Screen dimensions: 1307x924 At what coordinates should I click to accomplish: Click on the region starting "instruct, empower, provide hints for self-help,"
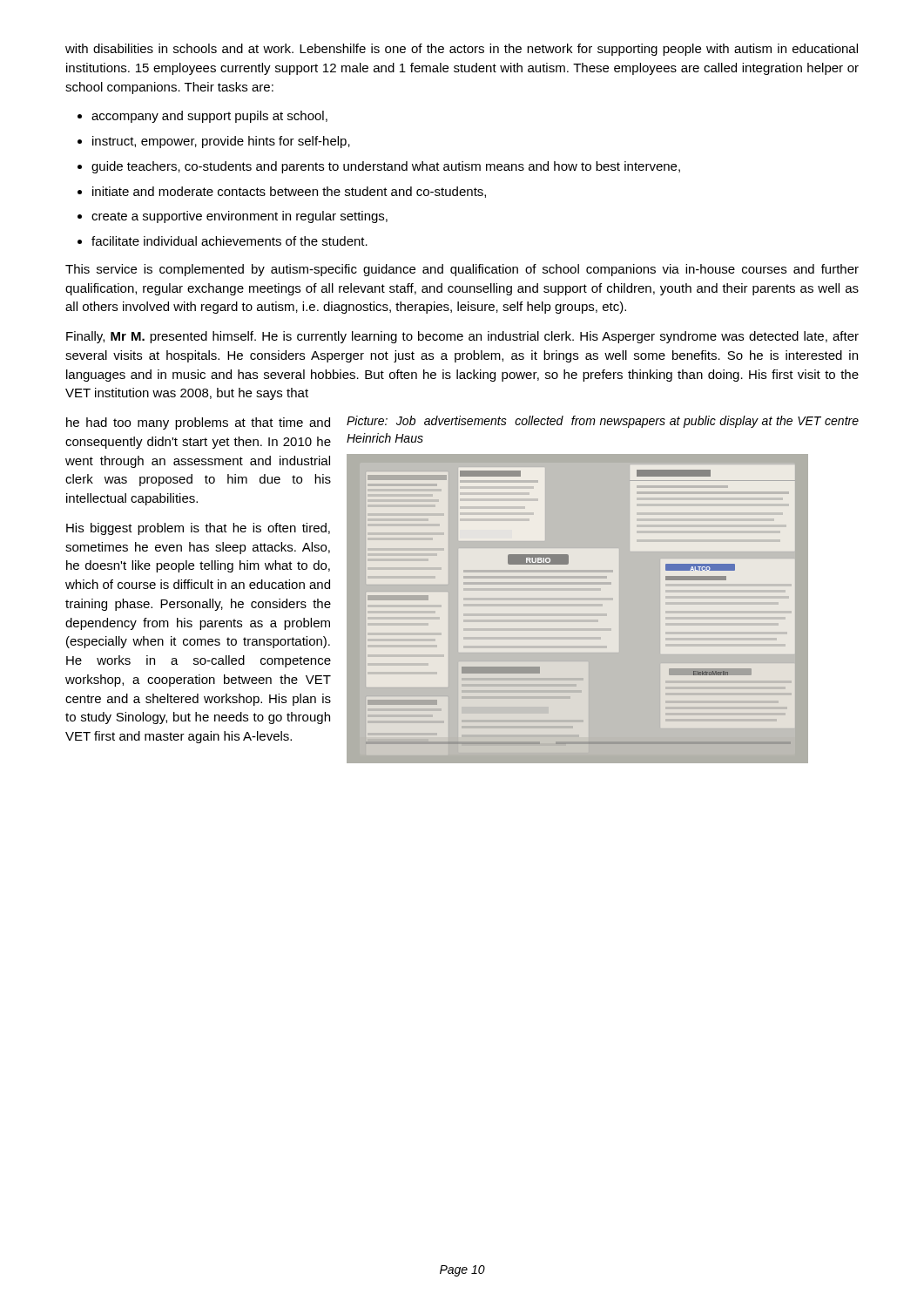tap(214, 142)
